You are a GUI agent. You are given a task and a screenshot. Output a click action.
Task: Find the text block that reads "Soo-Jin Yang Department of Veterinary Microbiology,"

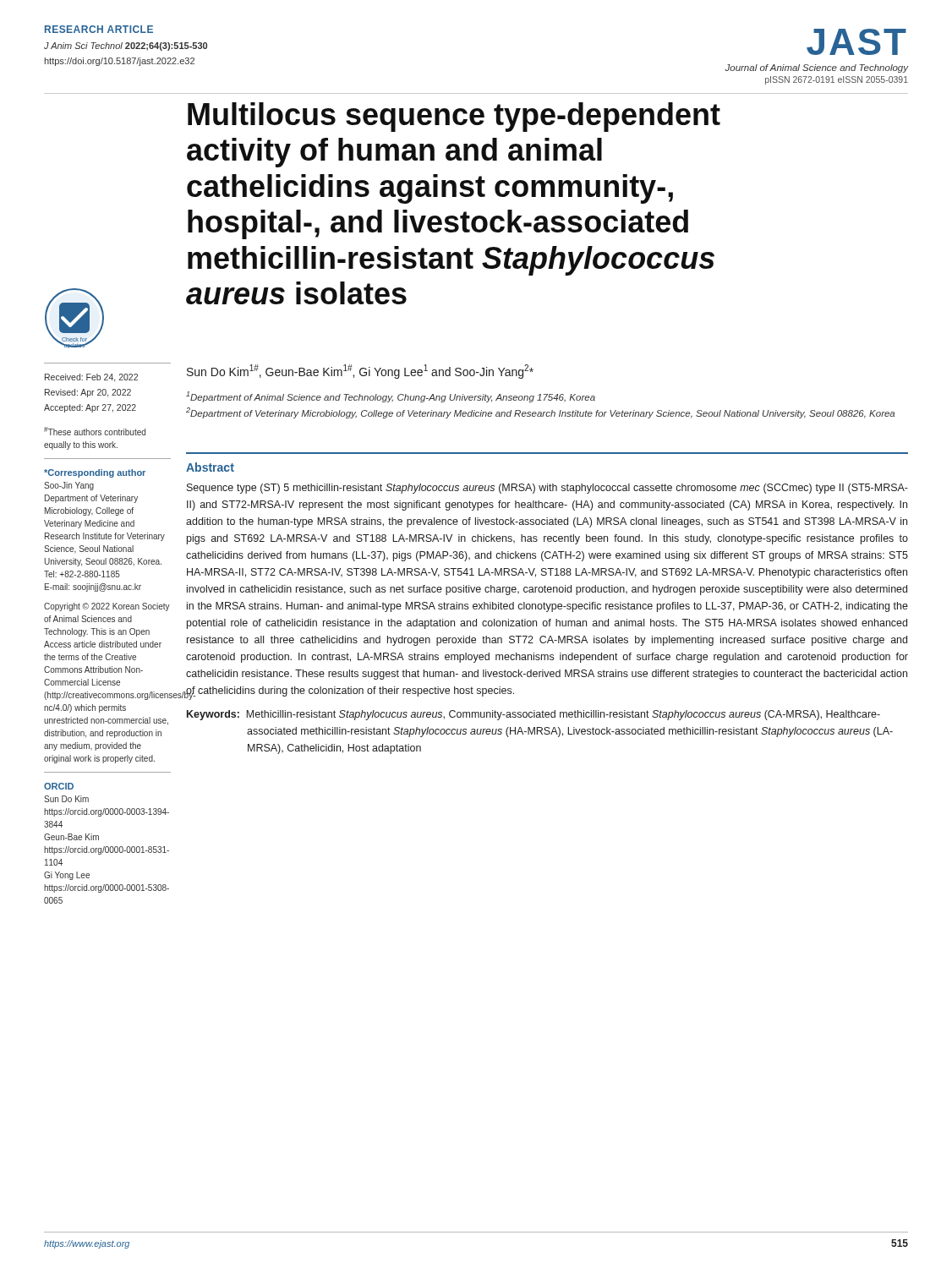click(104, 536)
